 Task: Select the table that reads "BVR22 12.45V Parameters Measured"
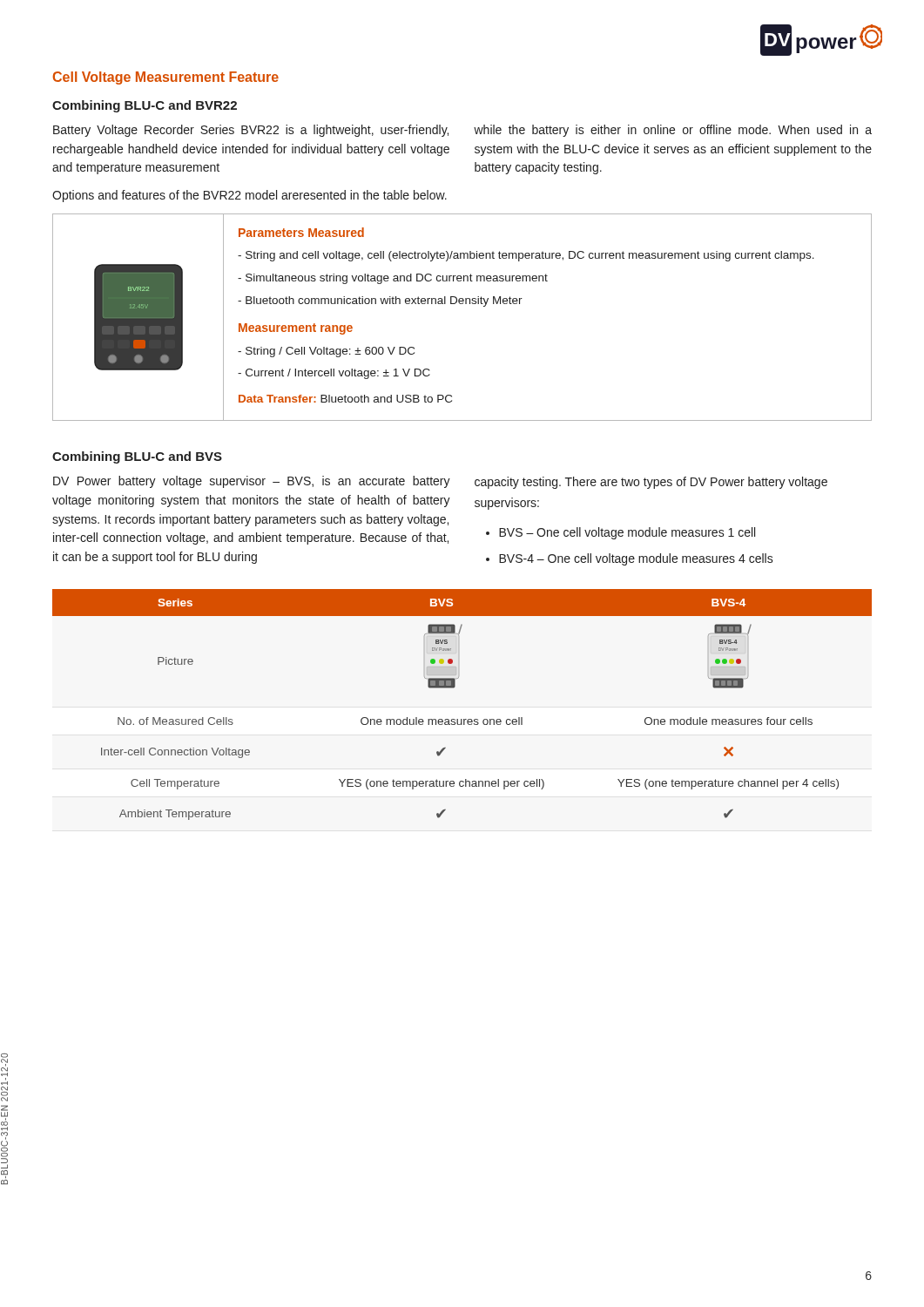[x=462, y=317]
